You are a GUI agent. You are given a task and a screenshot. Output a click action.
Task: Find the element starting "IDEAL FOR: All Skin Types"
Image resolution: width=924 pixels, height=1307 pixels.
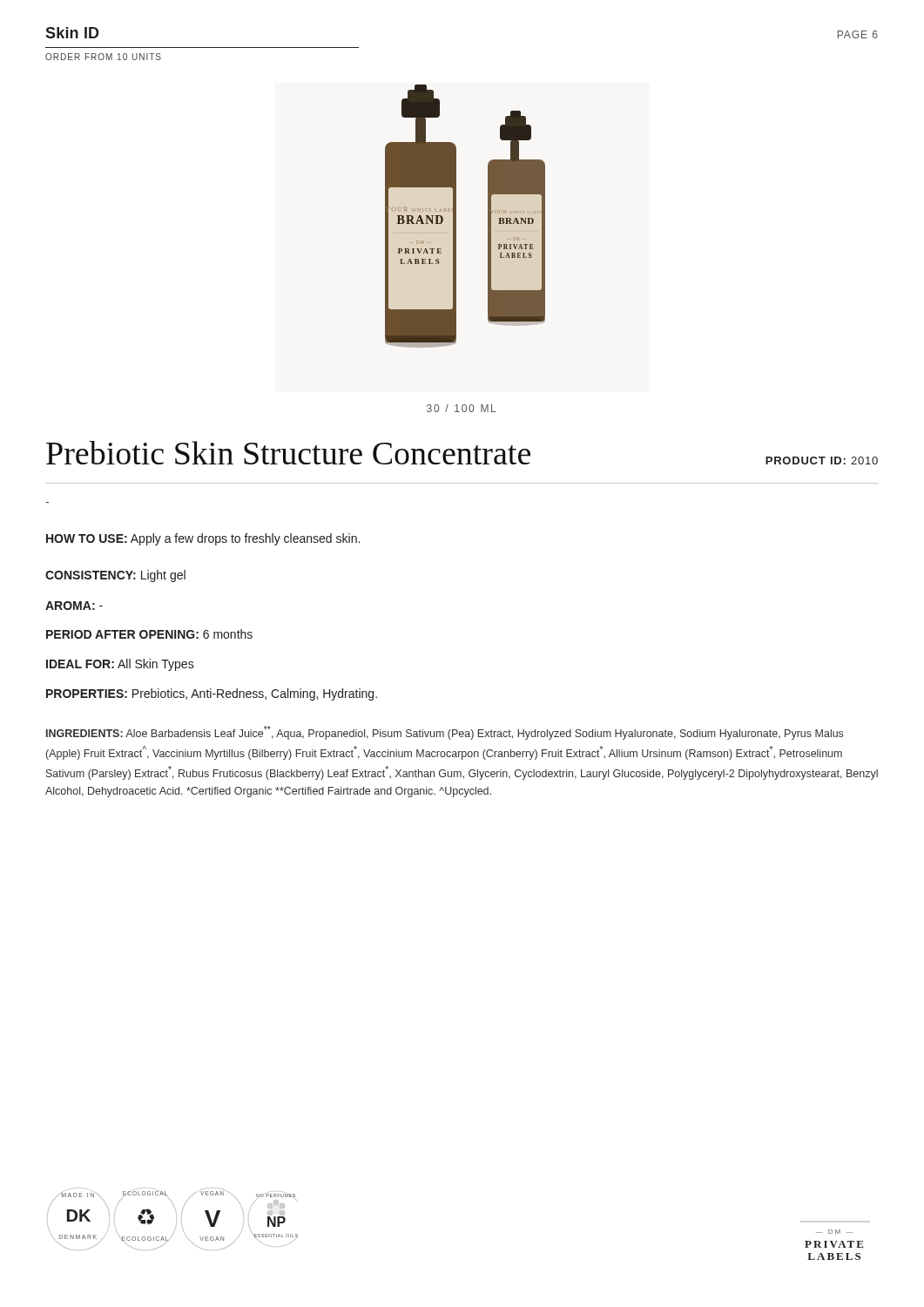click(x=120, y=664)
